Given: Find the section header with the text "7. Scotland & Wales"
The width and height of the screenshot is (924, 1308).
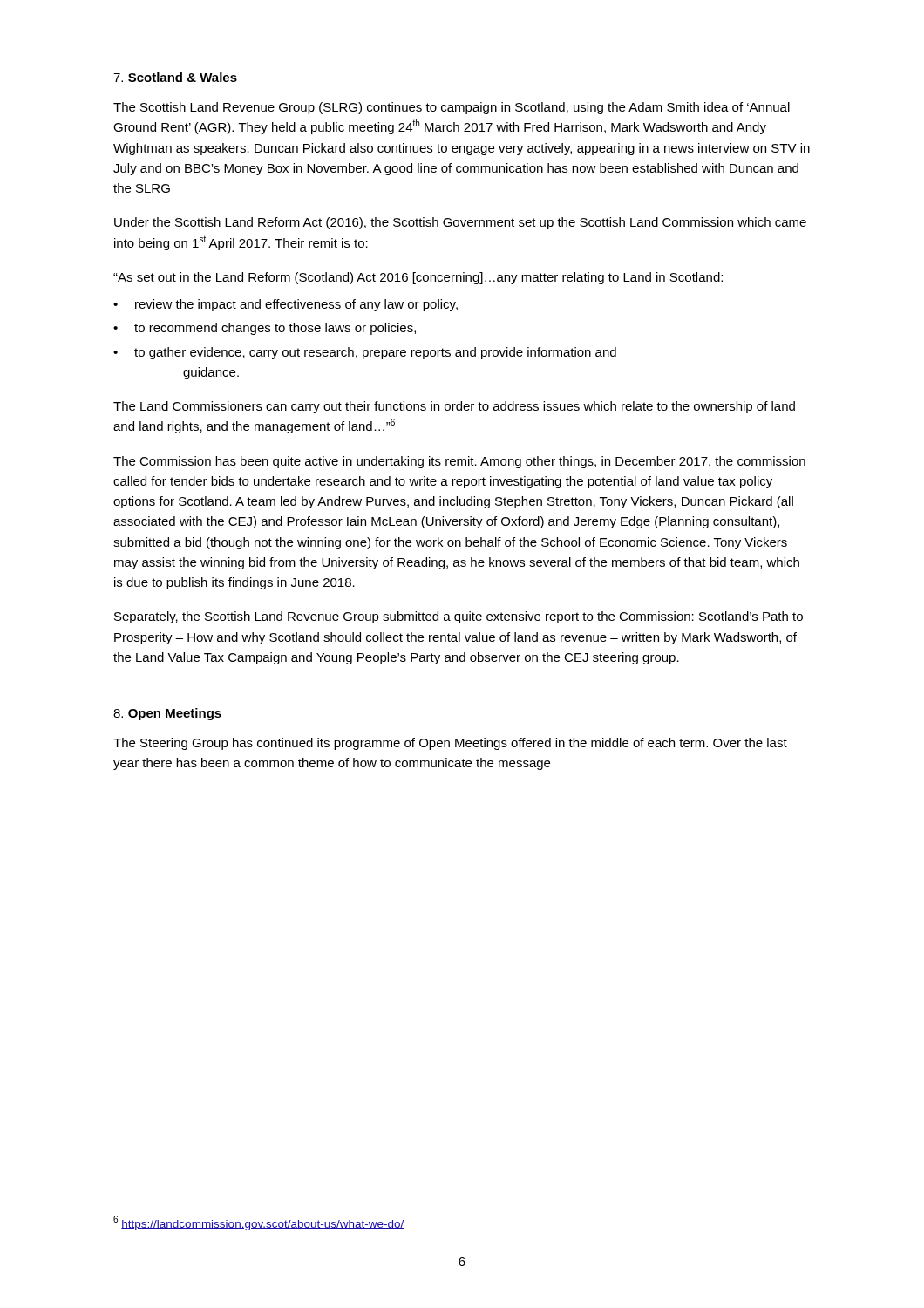Looking at the screenshot, I should (175, 77).
